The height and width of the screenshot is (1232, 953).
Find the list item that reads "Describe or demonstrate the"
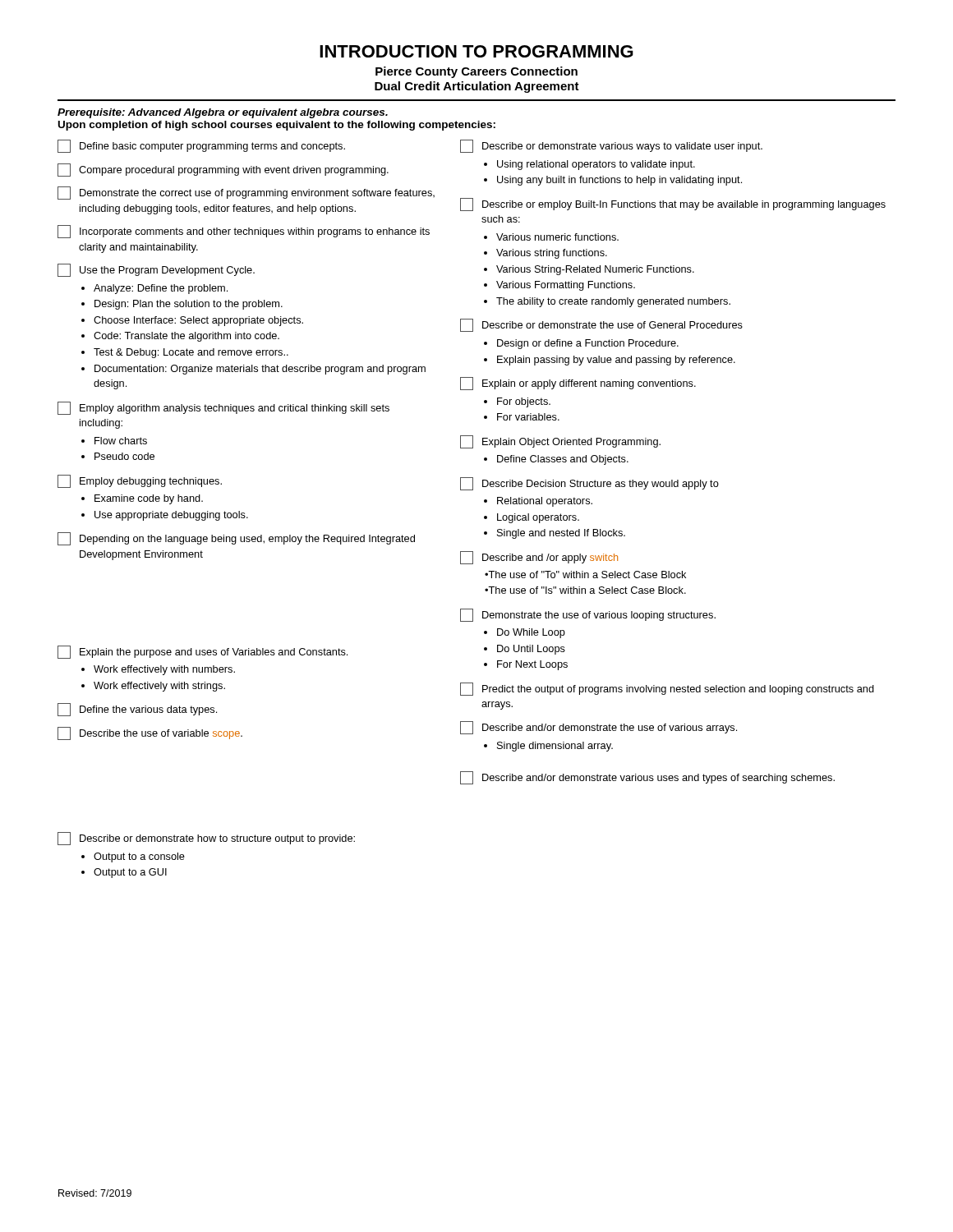coord(678,343)
